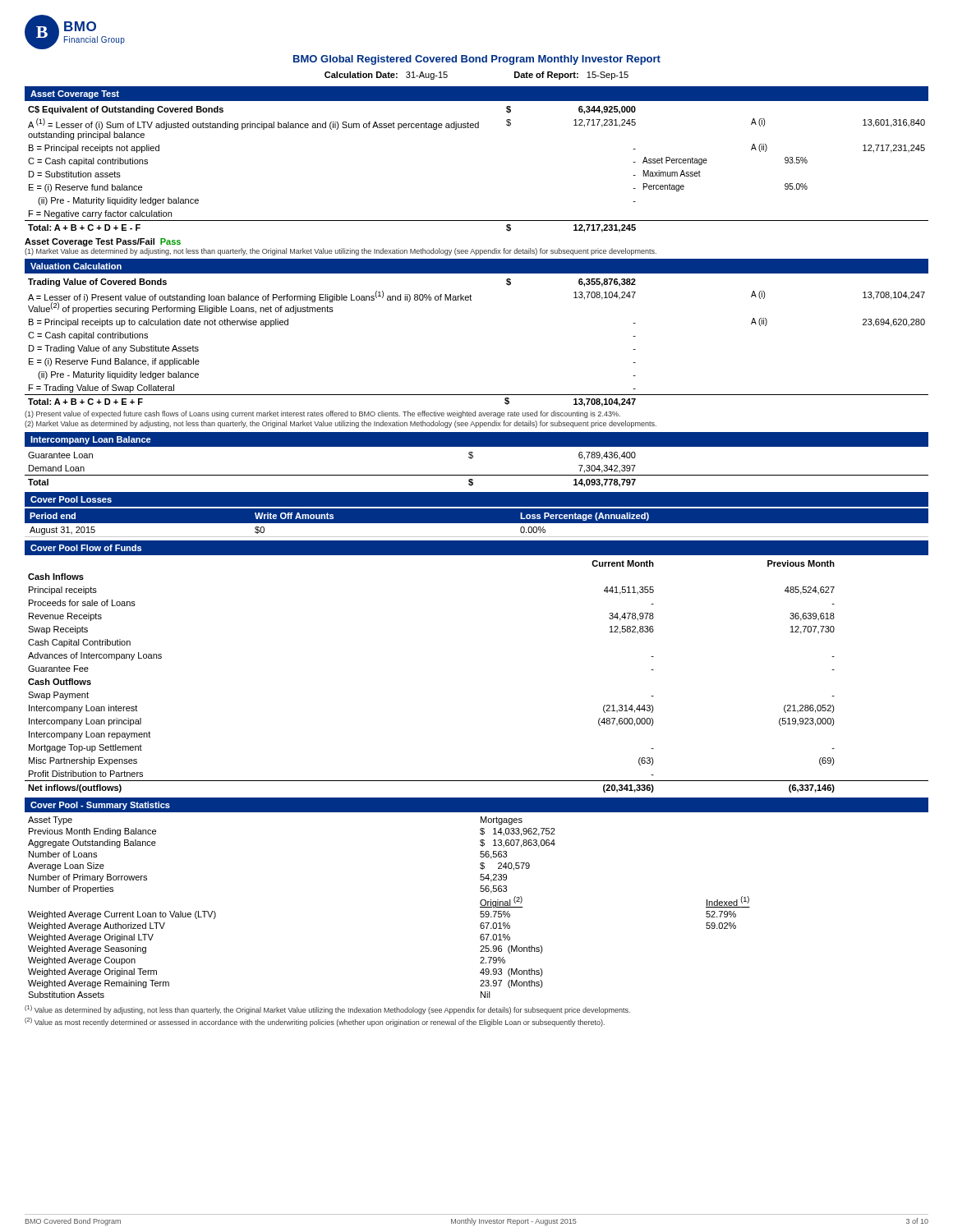Click on the element starting "Intercompany Loan Balance"
The width and height of the screenshot is (953, 1232).
[91, 440]
